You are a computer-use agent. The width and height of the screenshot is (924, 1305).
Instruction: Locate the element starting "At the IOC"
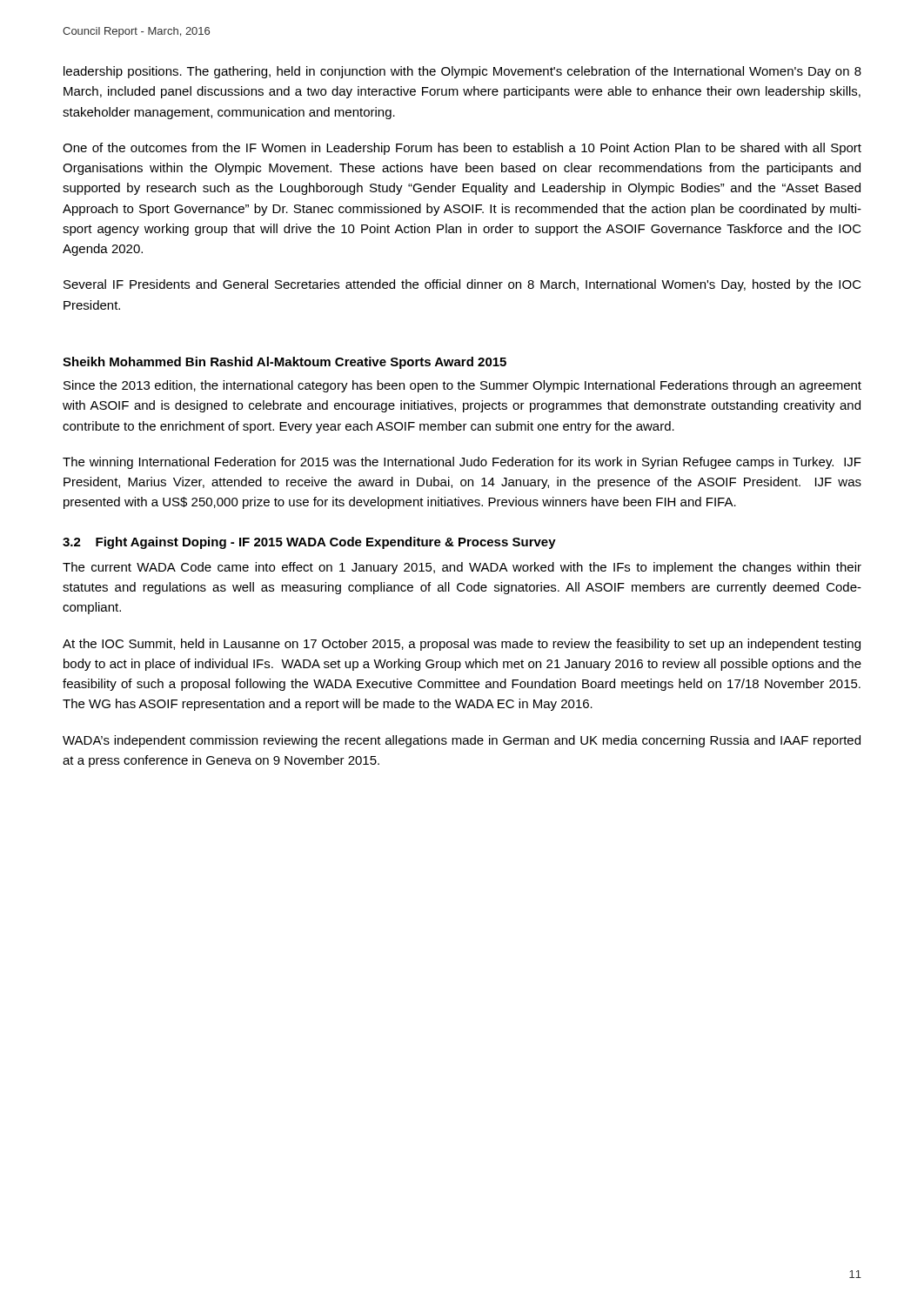pyautogui.click(x=462, y=673)
